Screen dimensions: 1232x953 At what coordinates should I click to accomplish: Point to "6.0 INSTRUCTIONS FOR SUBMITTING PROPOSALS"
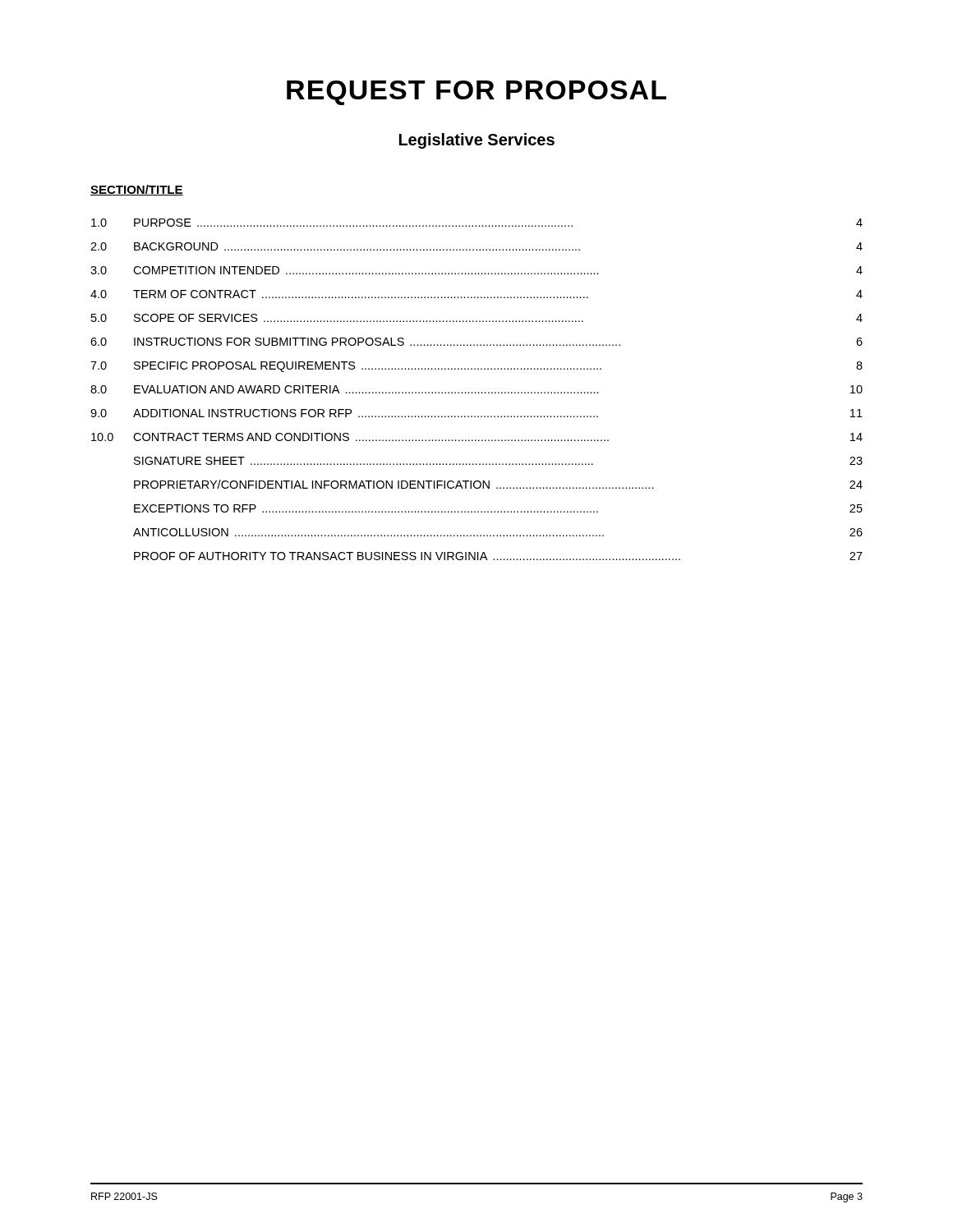pos(476,342)
